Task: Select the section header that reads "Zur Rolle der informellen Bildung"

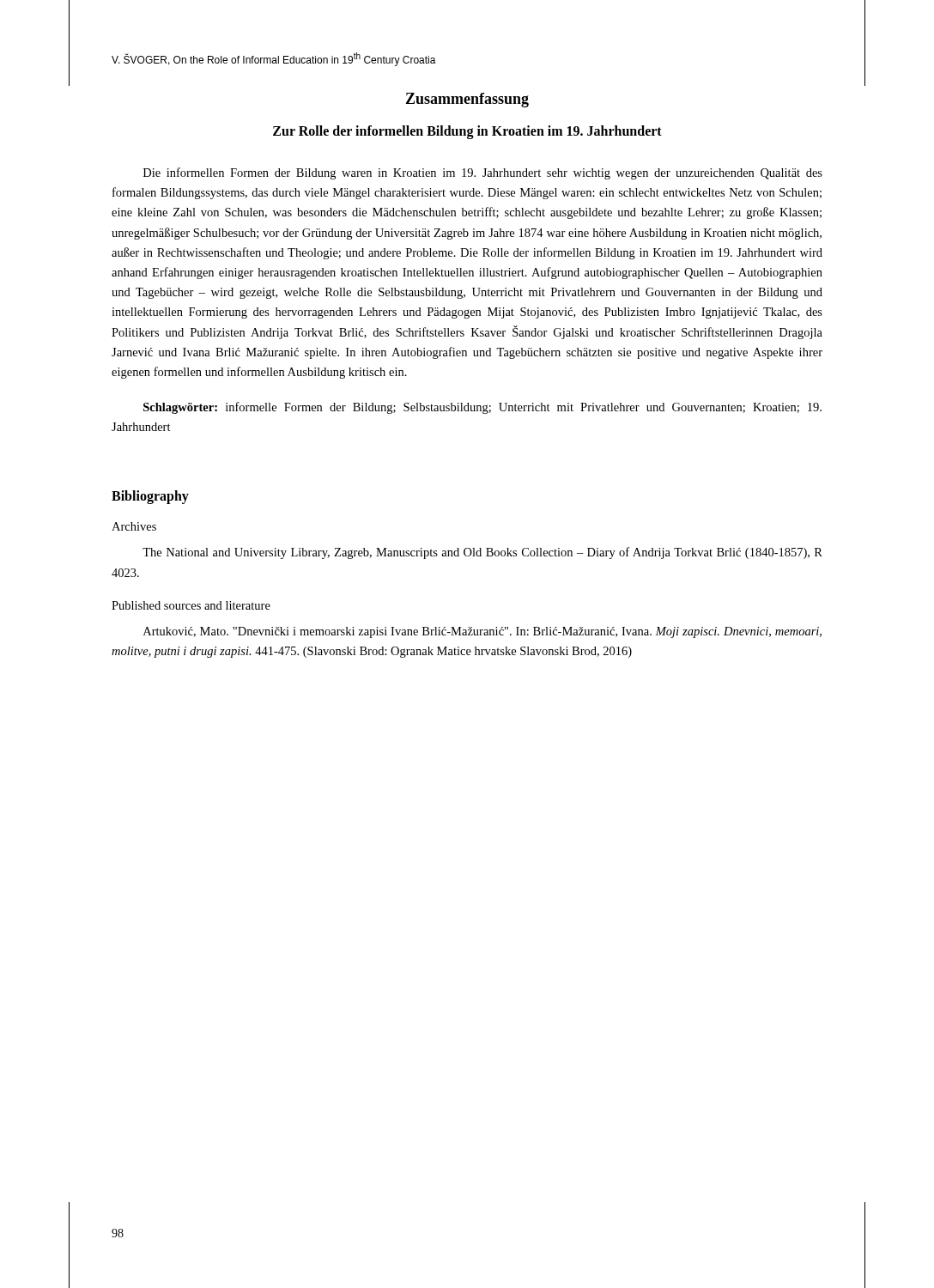Action: click(467, 131)
